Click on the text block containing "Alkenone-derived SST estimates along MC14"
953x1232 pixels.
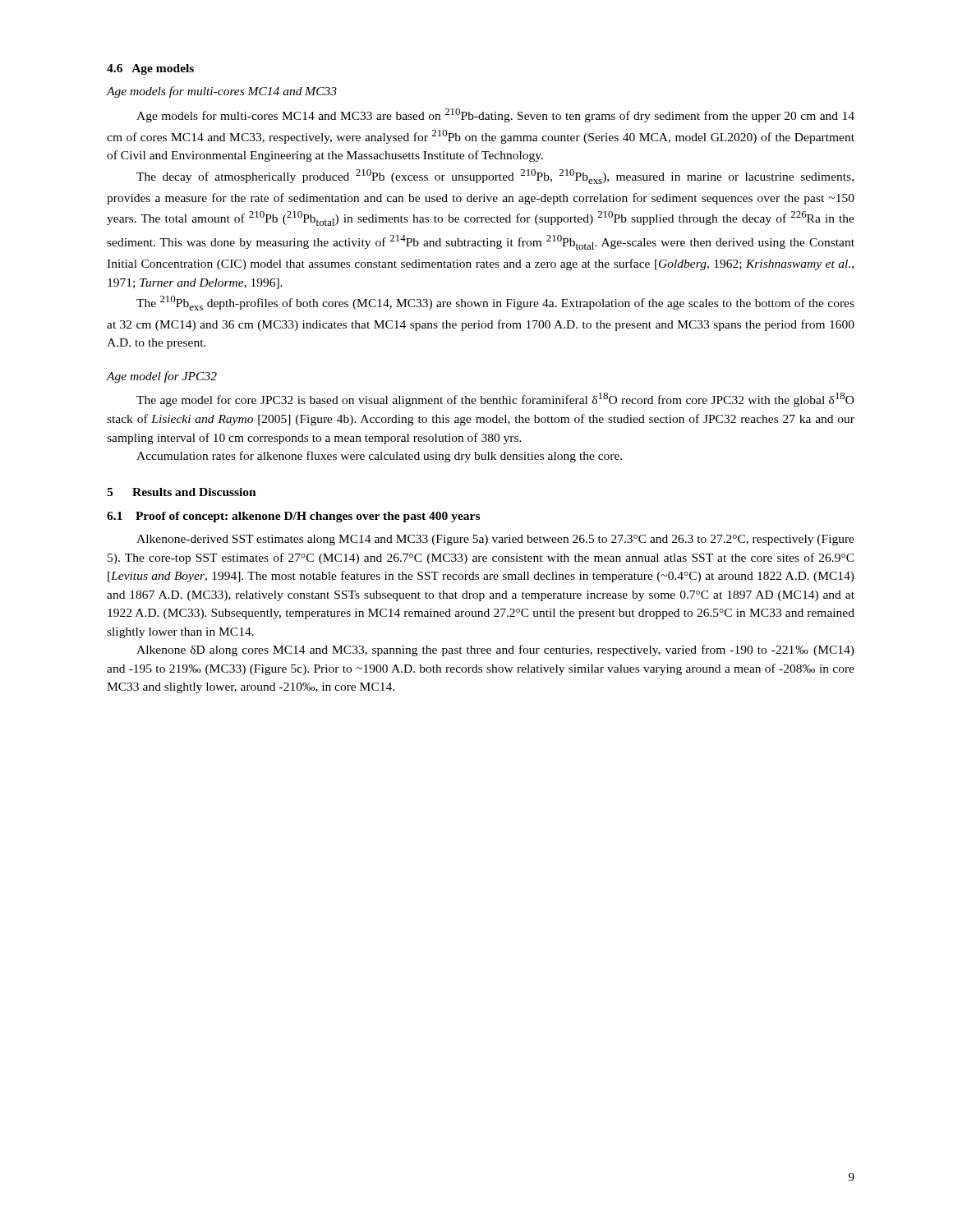(481, 585)
